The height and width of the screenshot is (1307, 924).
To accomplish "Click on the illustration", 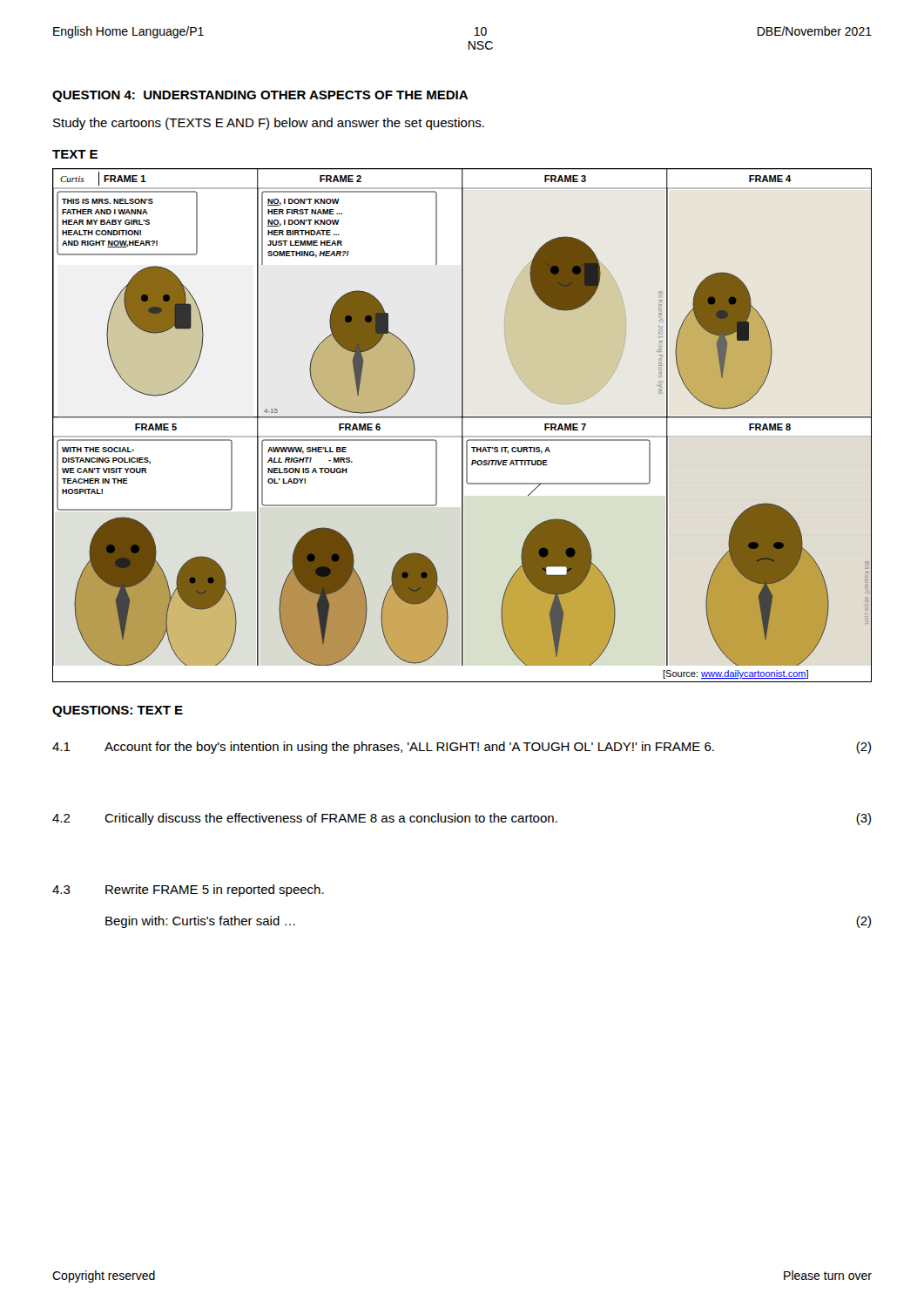I will 462,425.
